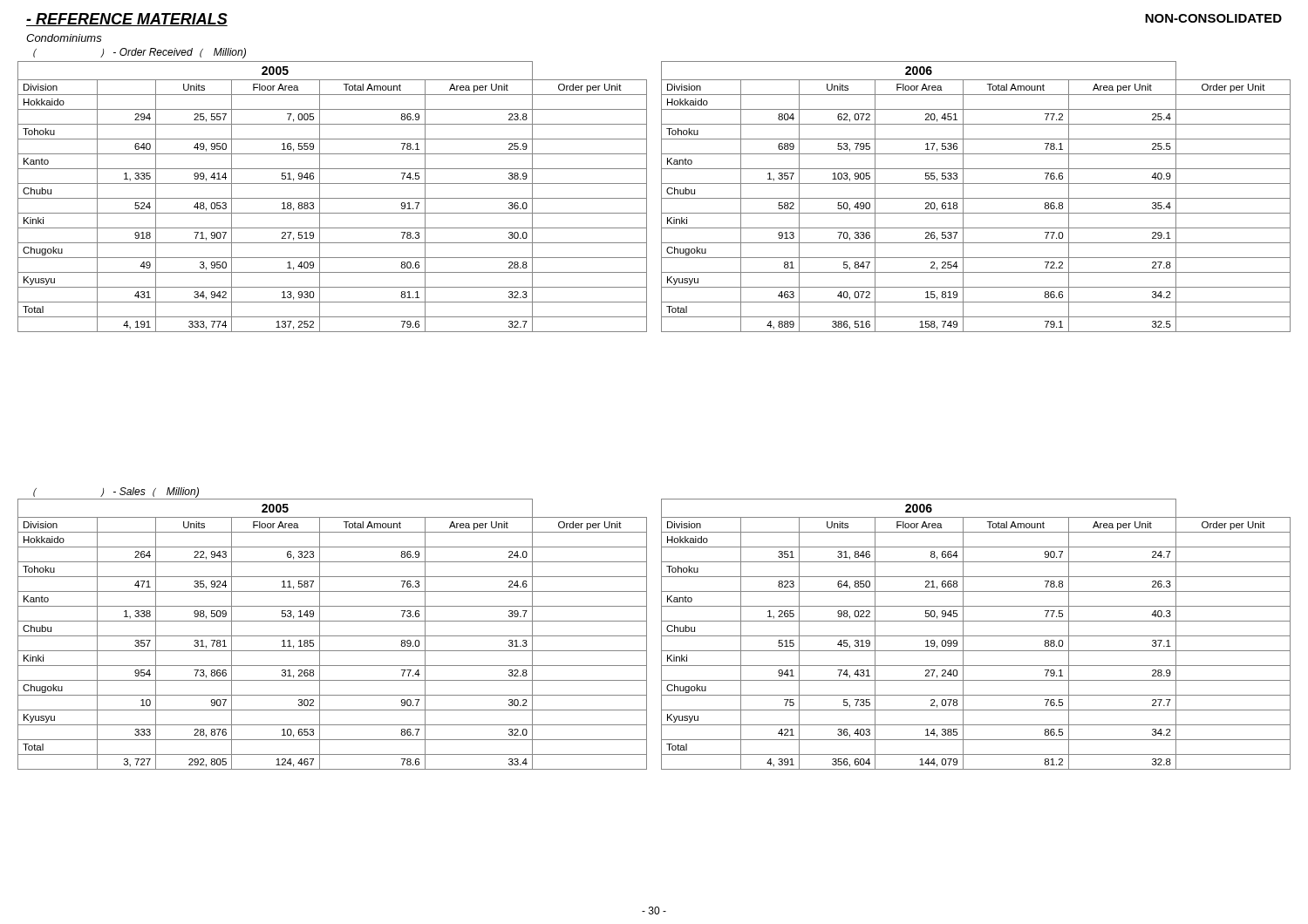Click on the table containing "98, 022"
This screenshot has width=1308, height=924.
click(x=976, y=634)
